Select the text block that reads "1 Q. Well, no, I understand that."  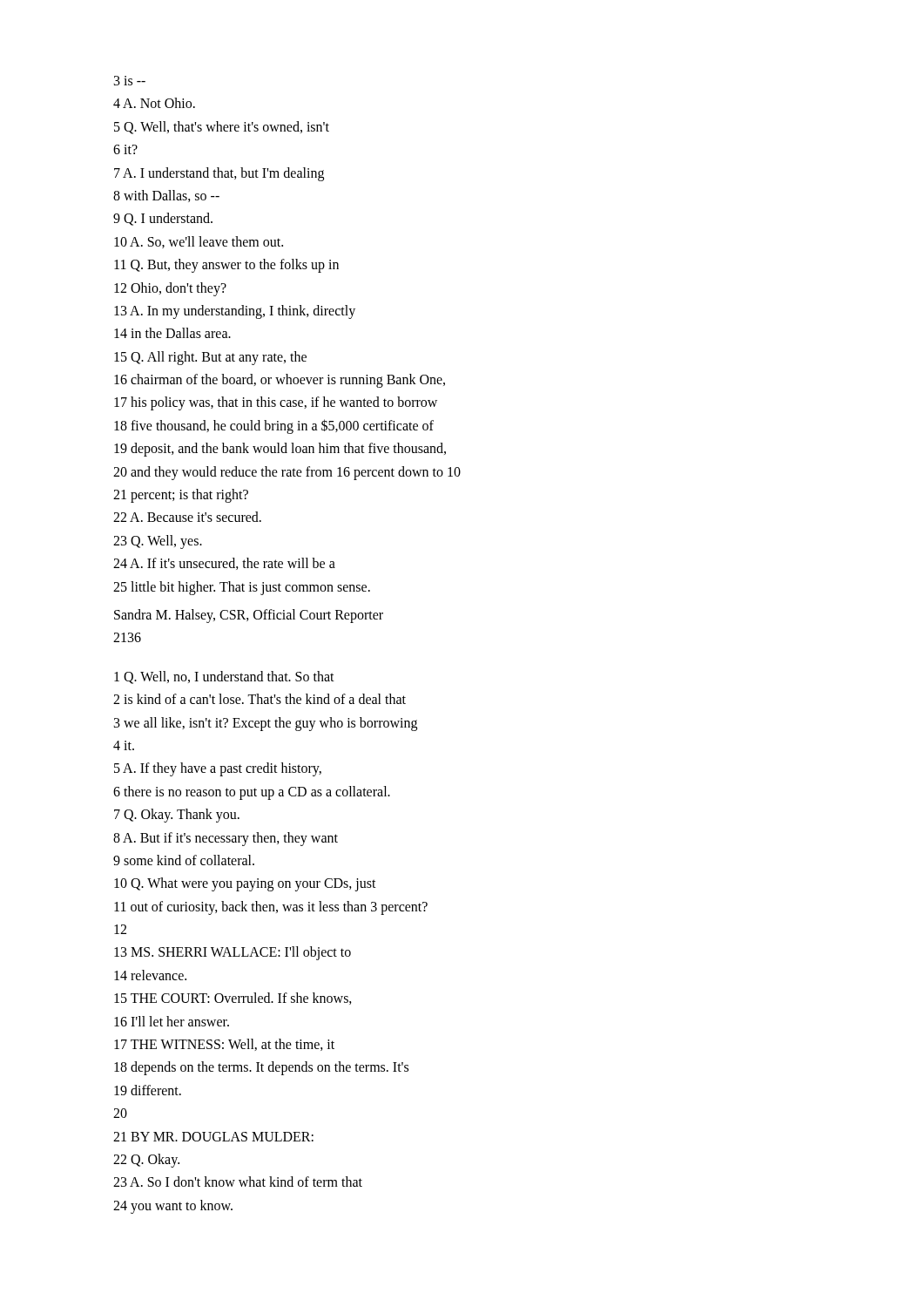[x=224, y=677]
